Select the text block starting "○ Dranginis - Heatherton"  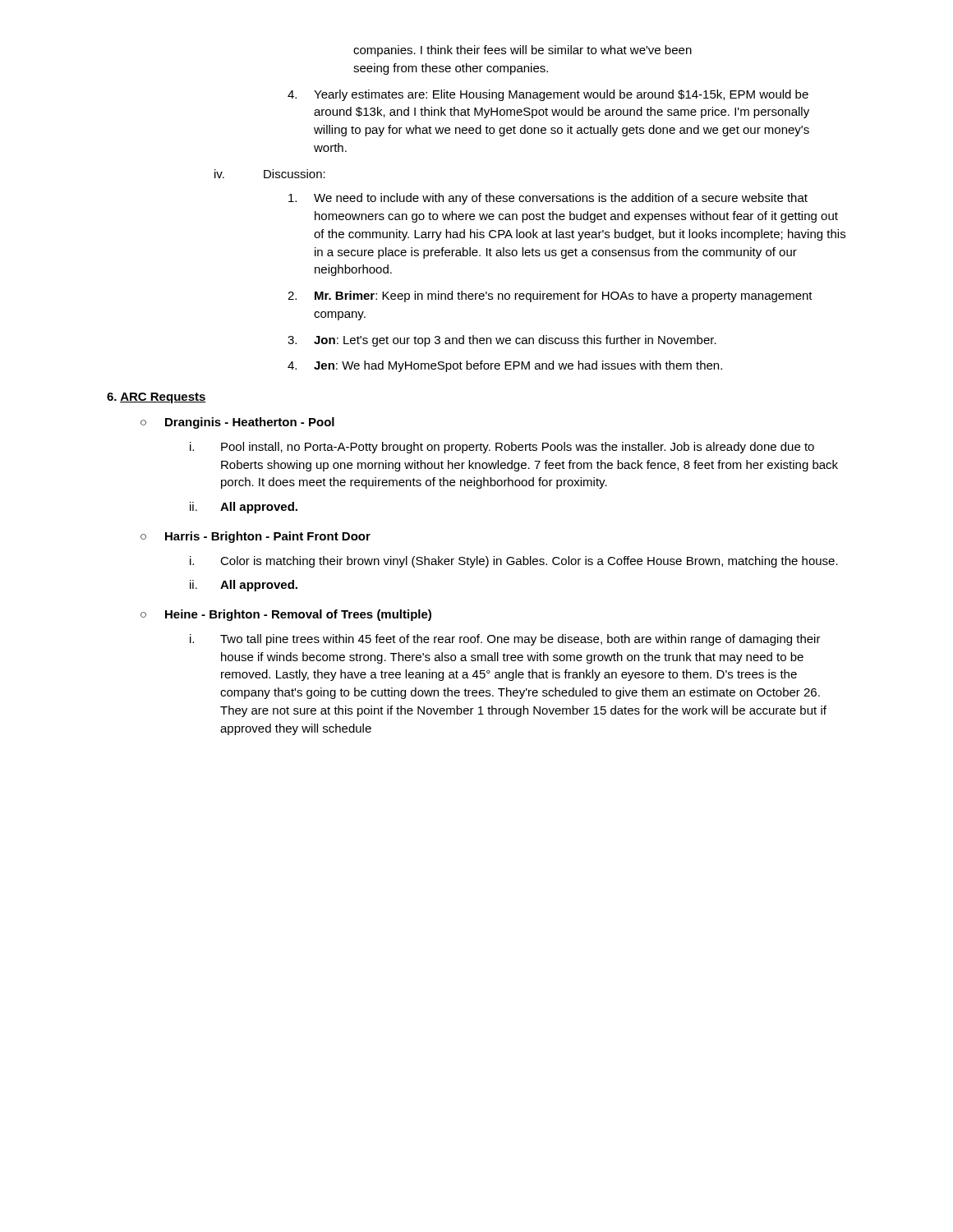(x=237, y=423)
